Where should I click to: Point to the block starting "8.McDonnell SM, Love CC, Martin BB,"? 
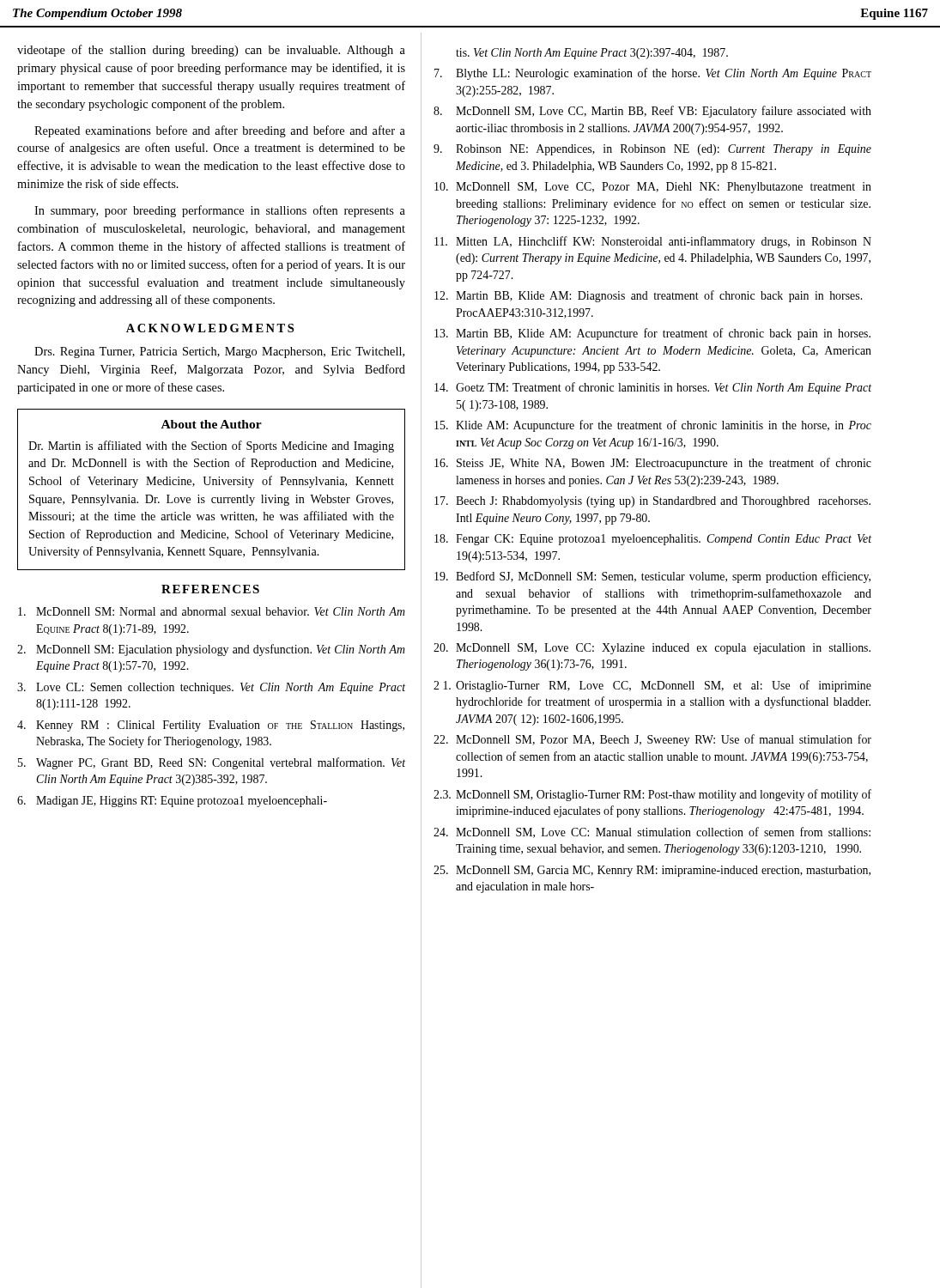pyautogui.click(x=652, y=120)
